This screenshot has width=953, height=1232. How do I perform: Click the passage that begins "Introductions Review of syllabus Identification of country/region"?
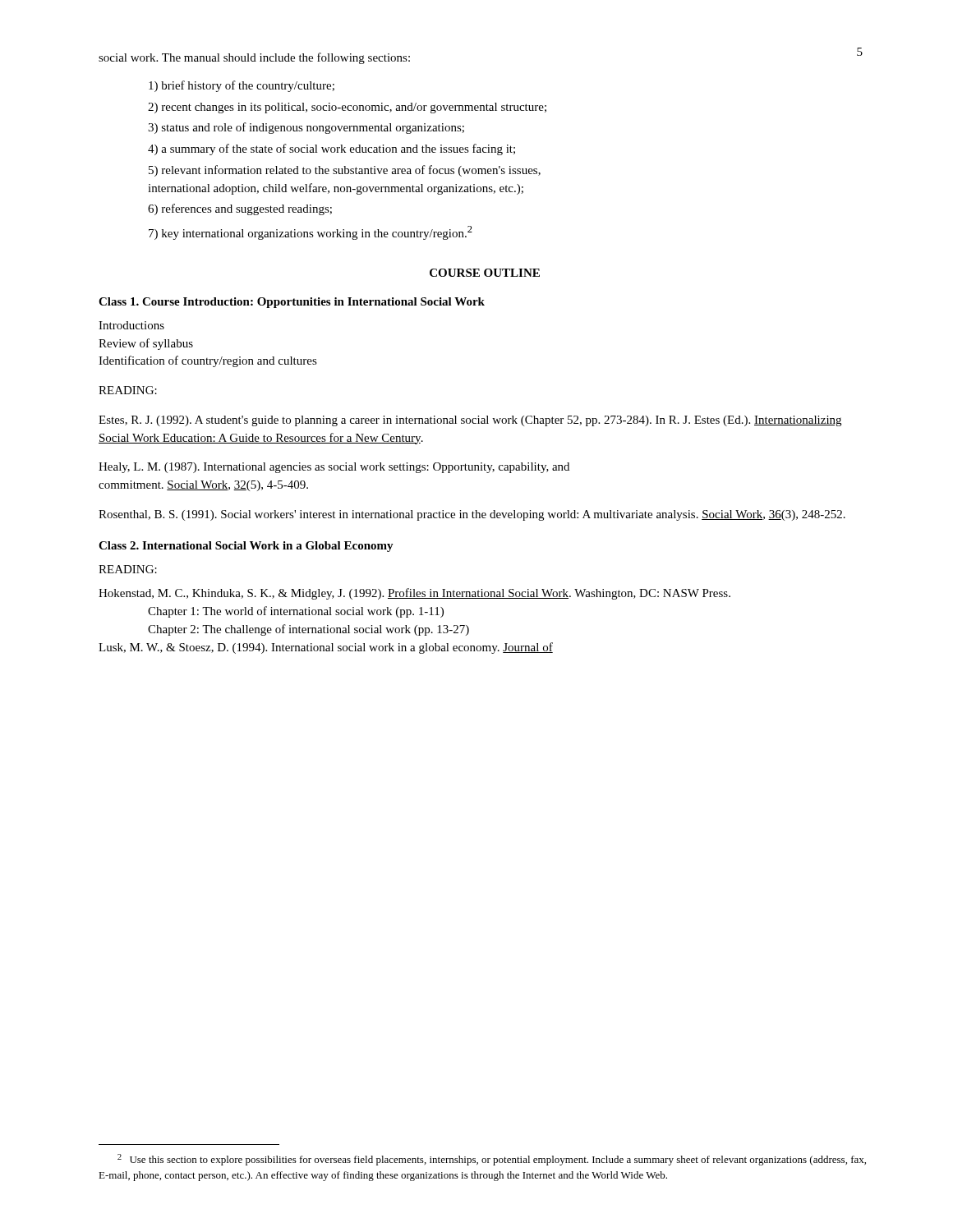click(x=131, y=325)
